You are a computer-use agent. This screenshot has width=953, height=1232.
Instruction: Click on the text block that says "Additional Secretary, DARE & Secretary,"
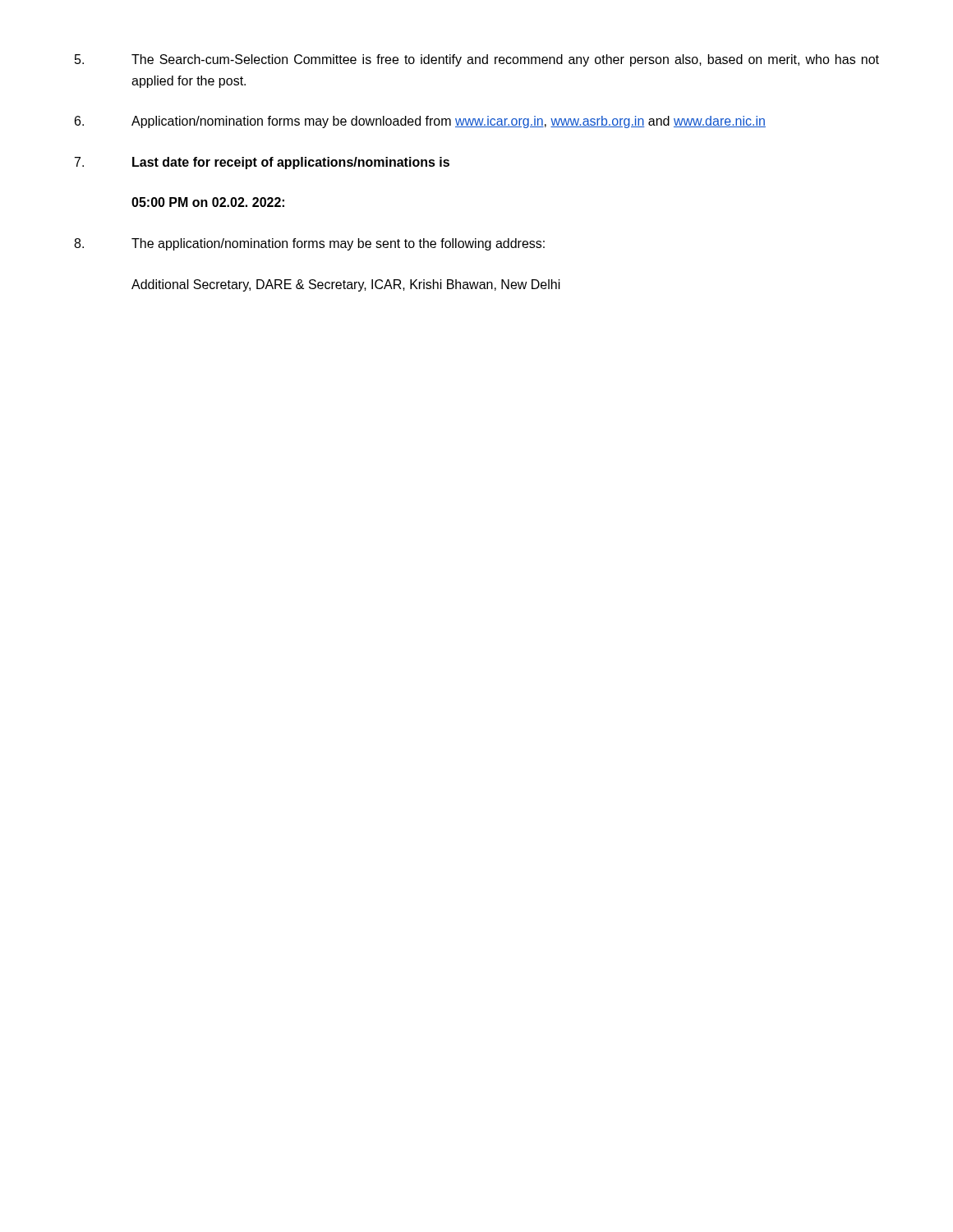point(346,284)
